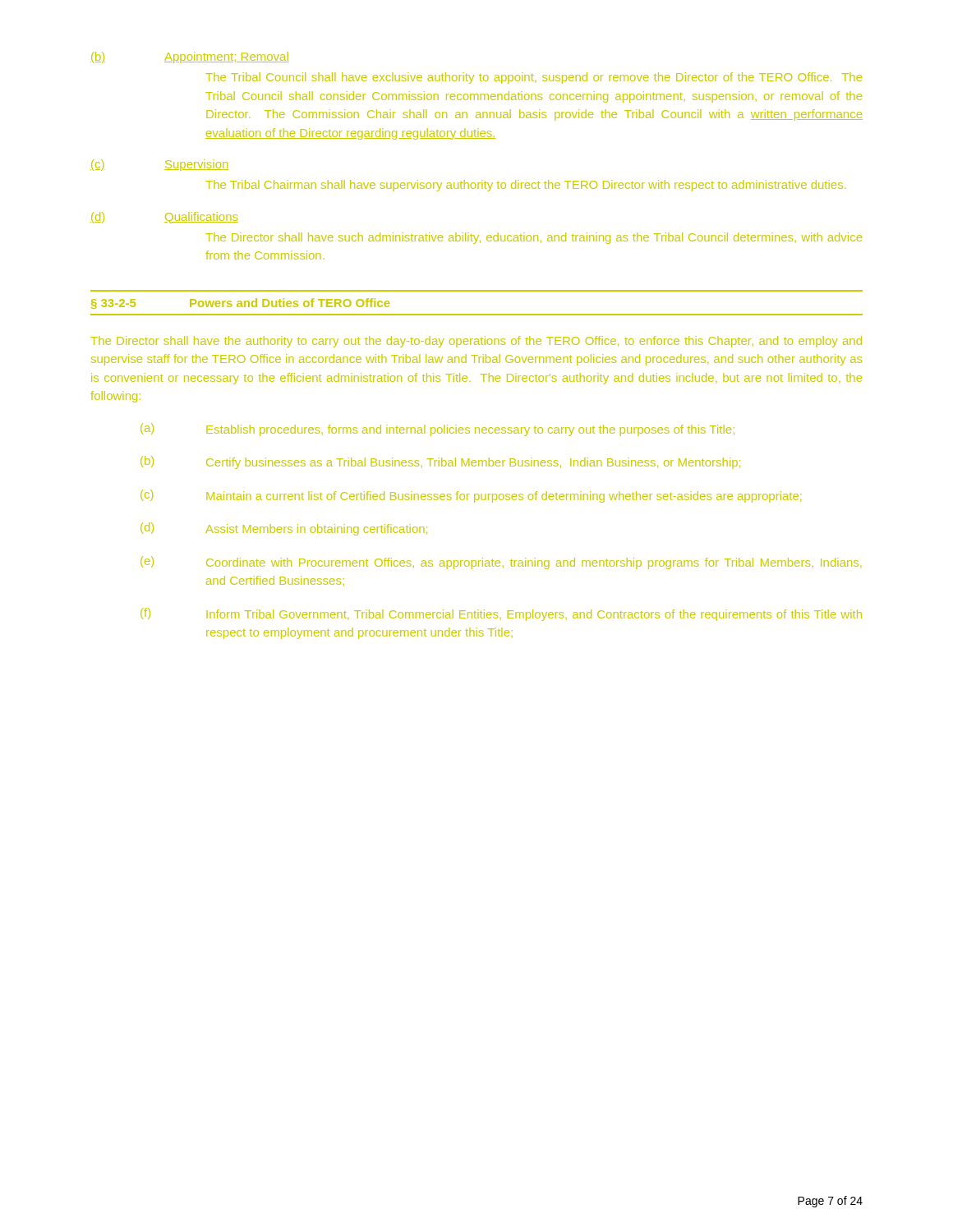This screenshot has height=1232, width=953.
Task: Select the list item with the text "(f) Inform Tribal Government,"
Action: click(501, 623)
